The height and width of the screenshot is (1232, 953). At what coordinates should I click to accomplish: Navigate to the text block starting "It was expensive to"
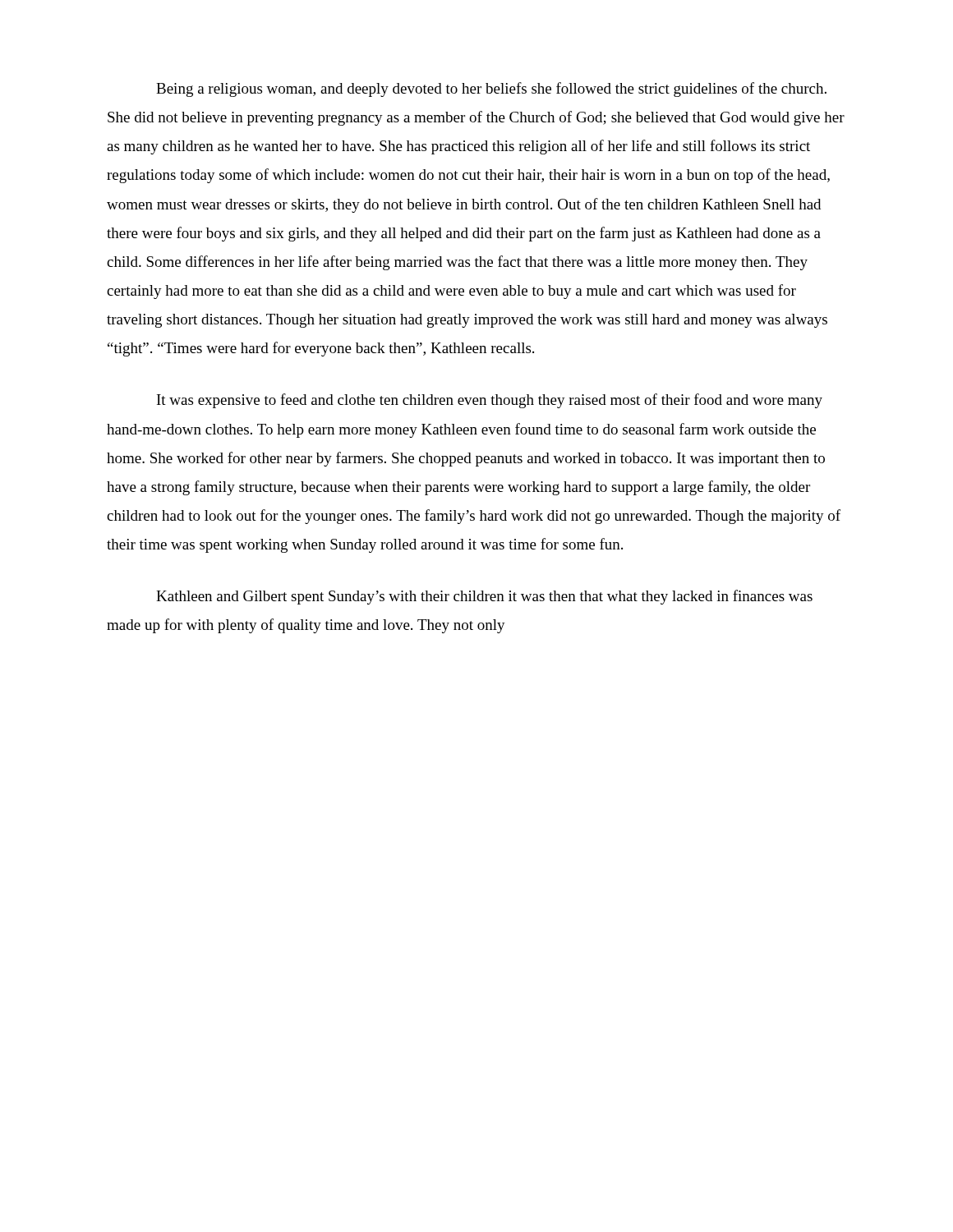pos(476,472)
